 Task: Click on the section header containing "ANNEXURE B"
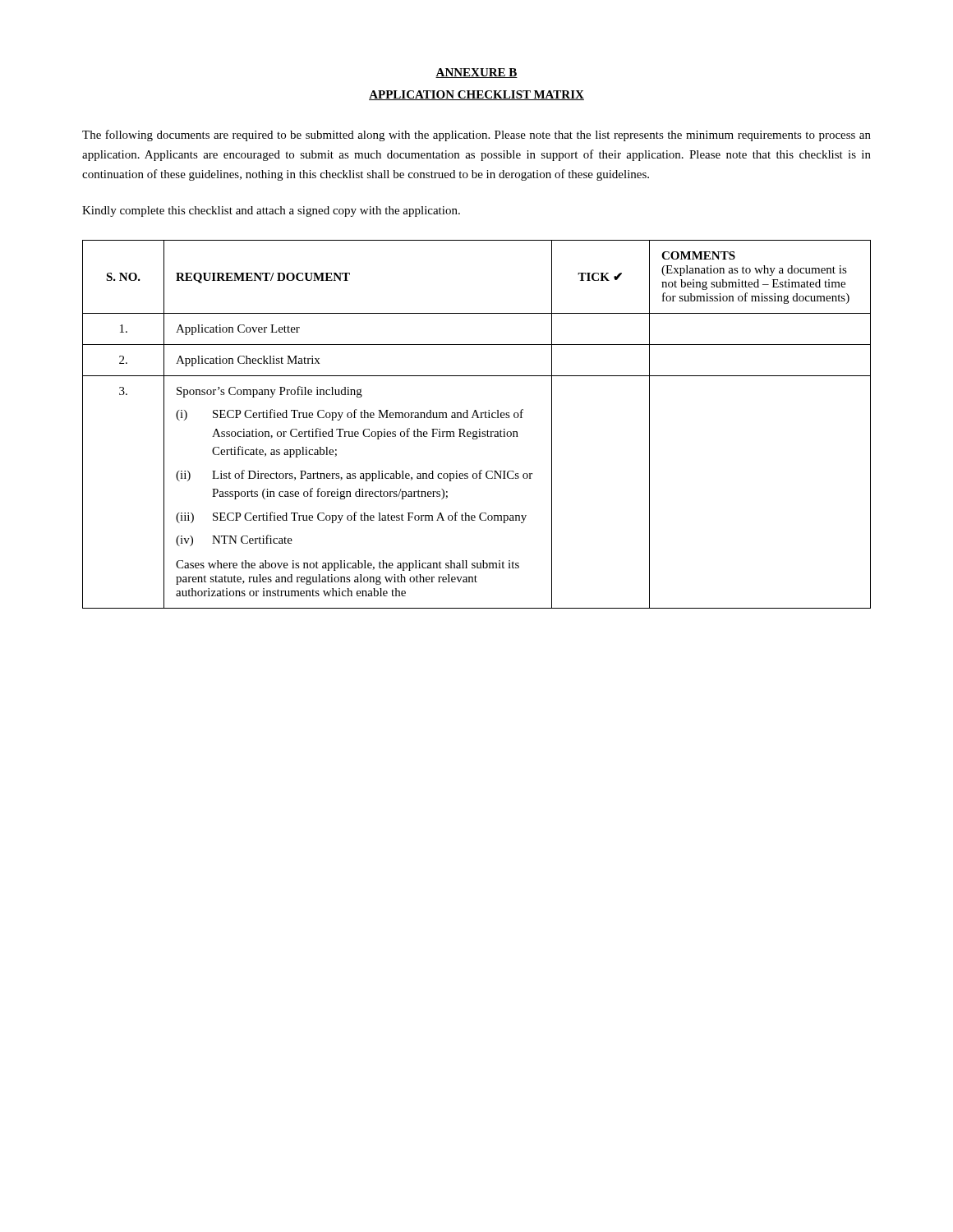coord(476,72)
